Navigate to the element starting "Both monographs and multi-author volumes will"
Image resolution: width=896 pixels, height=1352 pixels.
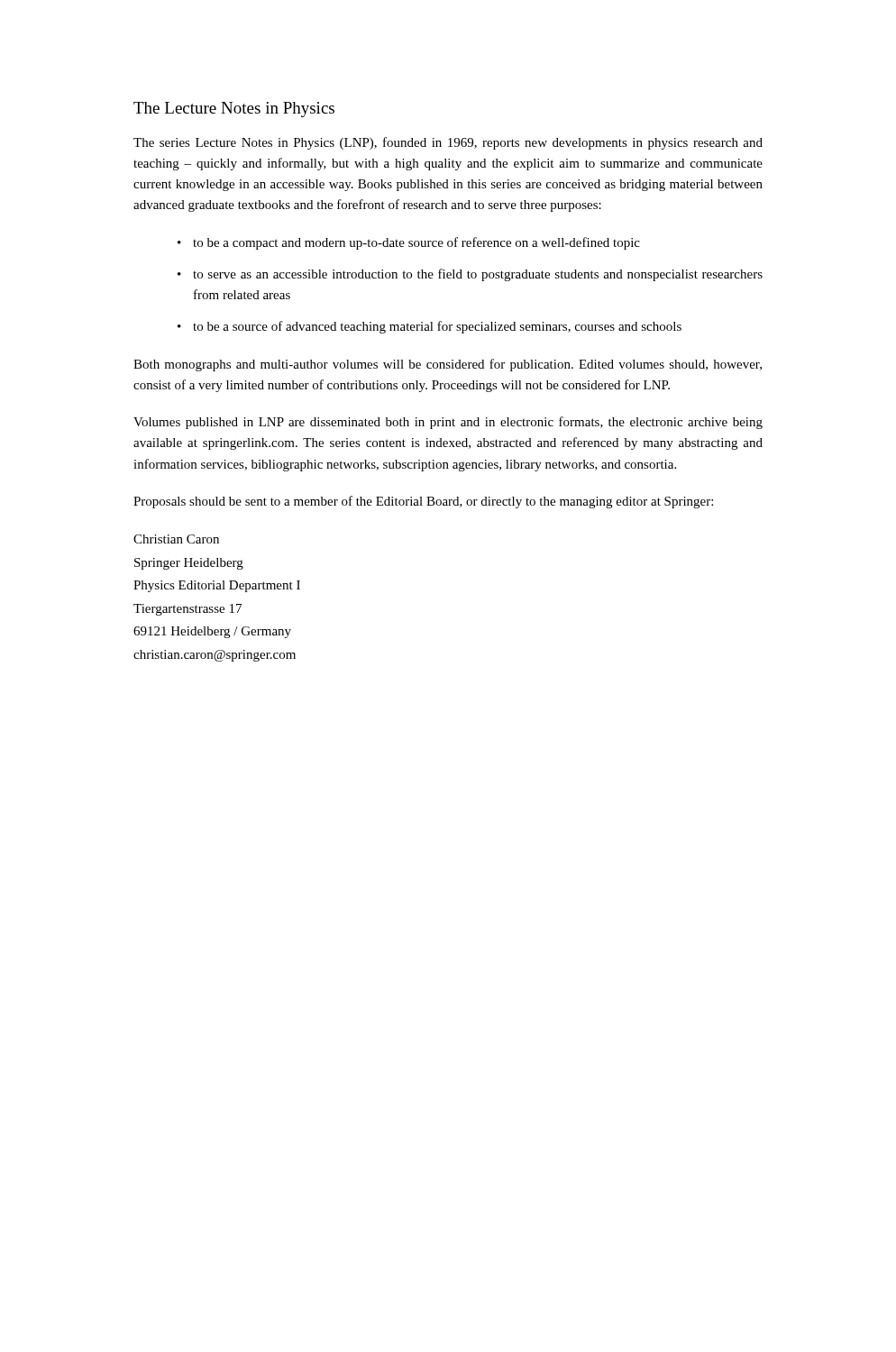pyautogui.click(x=448, y=374)
